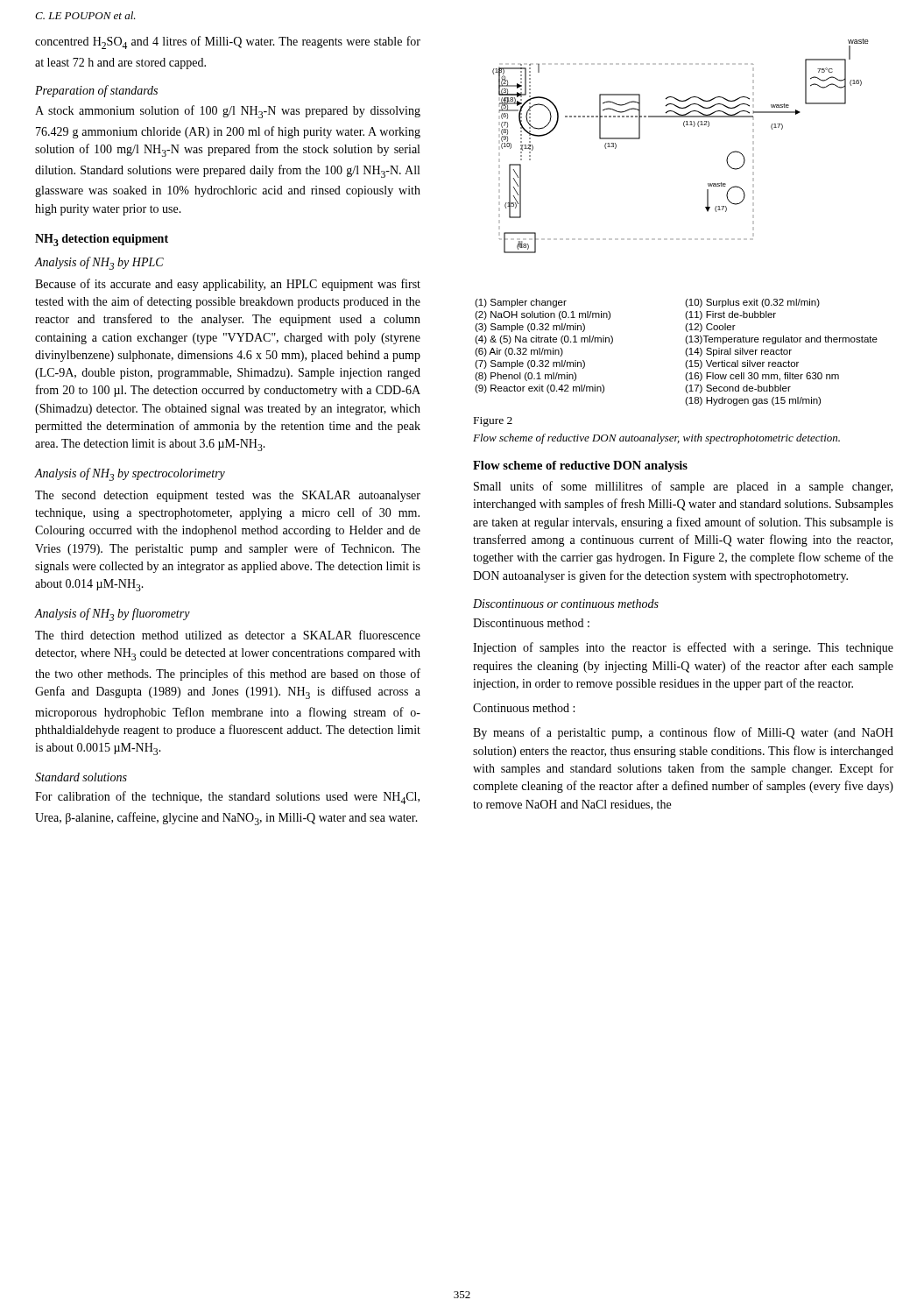Select the text block with the text "The second detection equipment tested was the SKALAR"
The image size is (924, 1314).
[x=228, y=542]
